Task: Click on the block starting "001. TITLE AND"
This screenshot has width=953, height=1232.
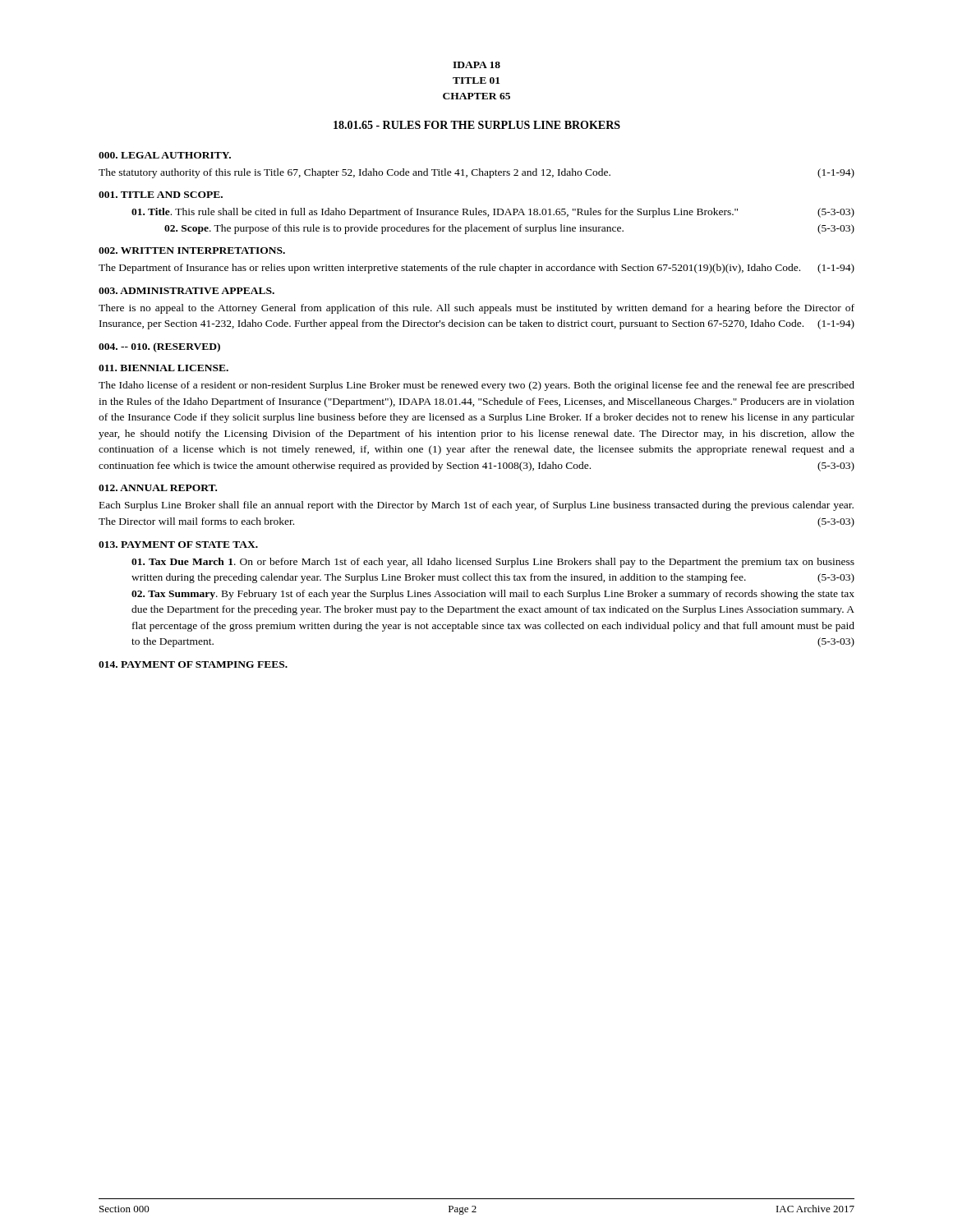Action: click(161, 194)
